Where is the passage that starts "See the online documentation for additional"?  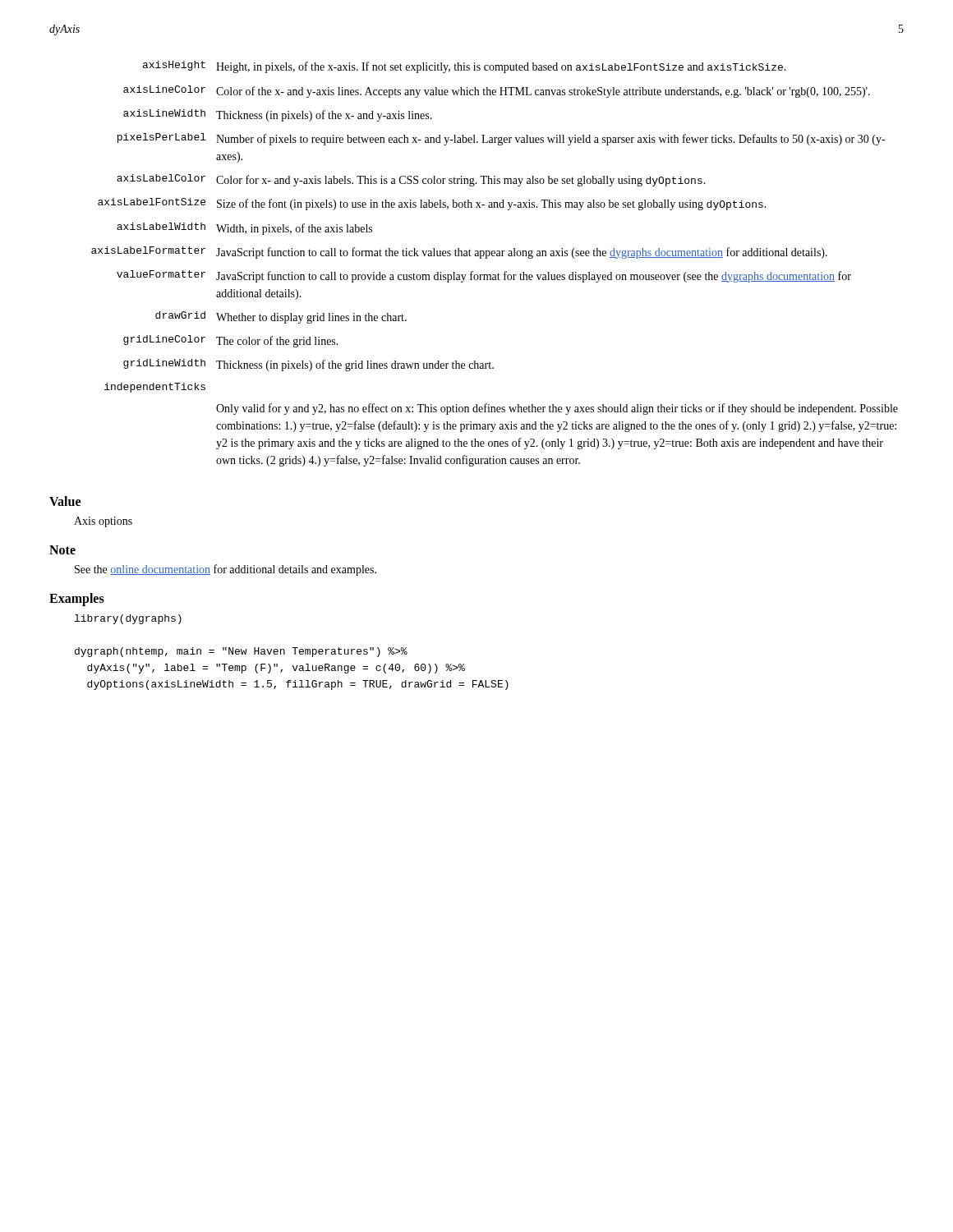click(x=226, y=569)
